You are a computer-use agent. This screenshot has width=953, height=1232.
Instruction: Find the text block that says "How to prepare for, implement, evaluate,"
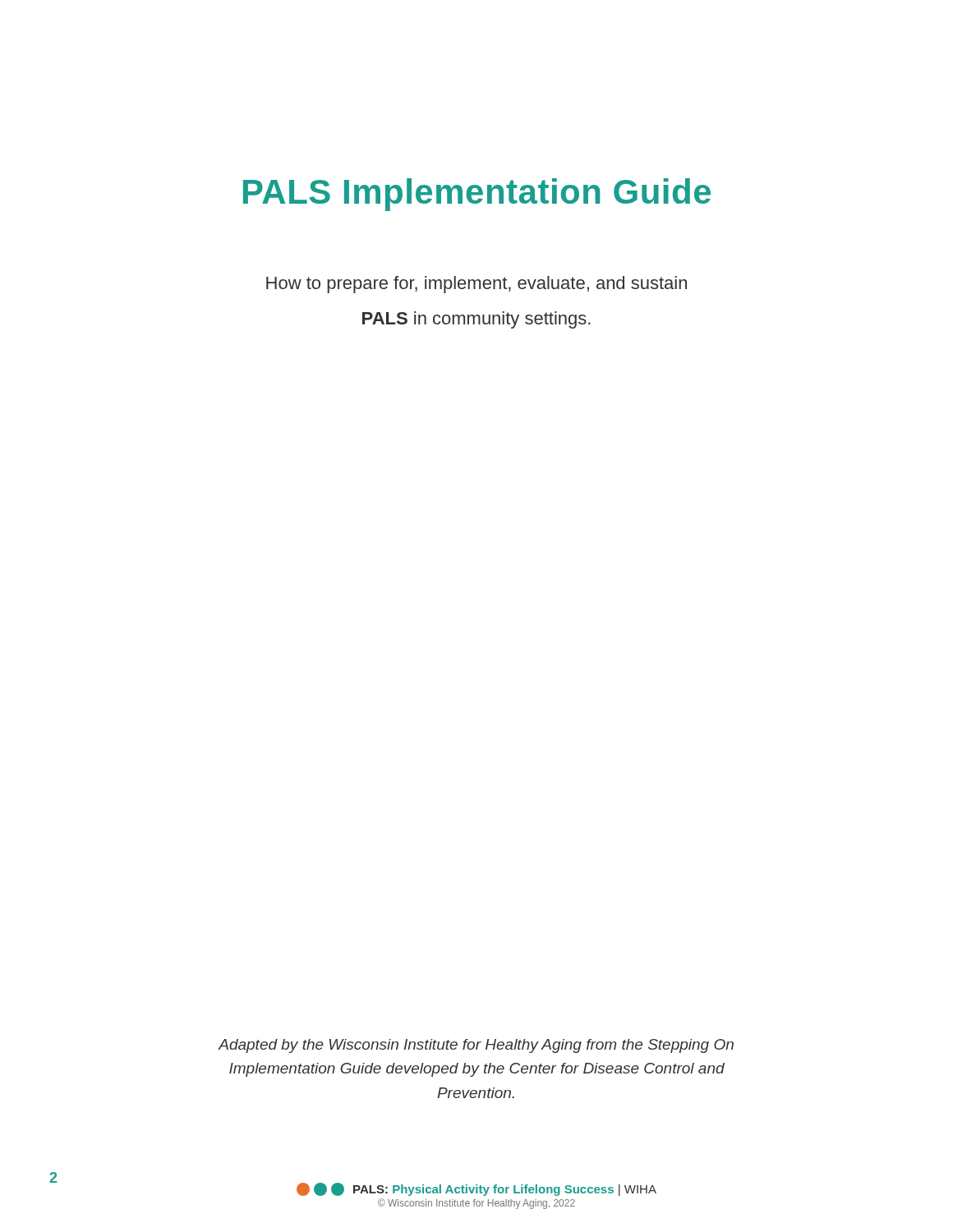476,285
